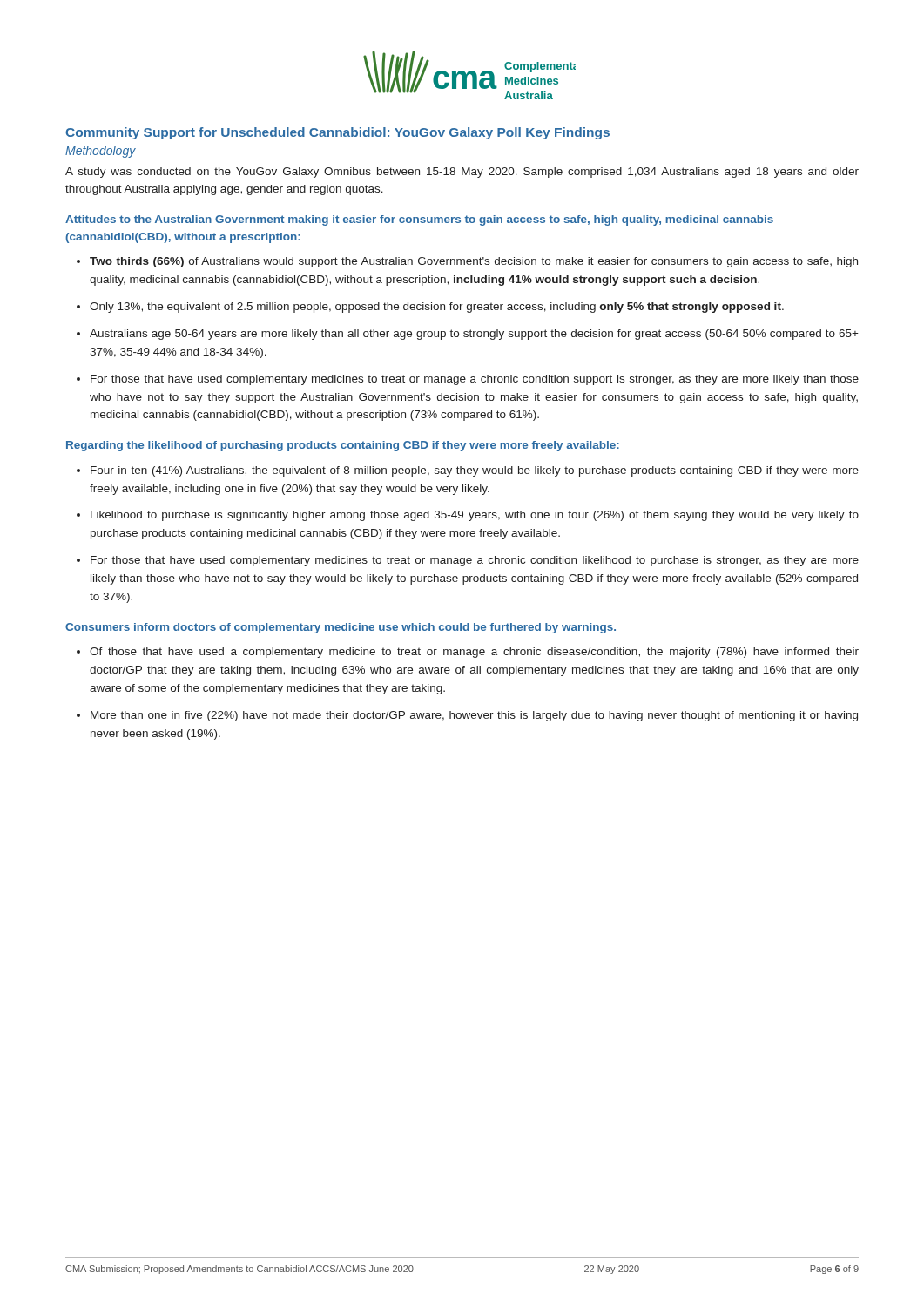Select the logo
Viewport: 924px width, 1307px height.
click(x=462, y=76)
